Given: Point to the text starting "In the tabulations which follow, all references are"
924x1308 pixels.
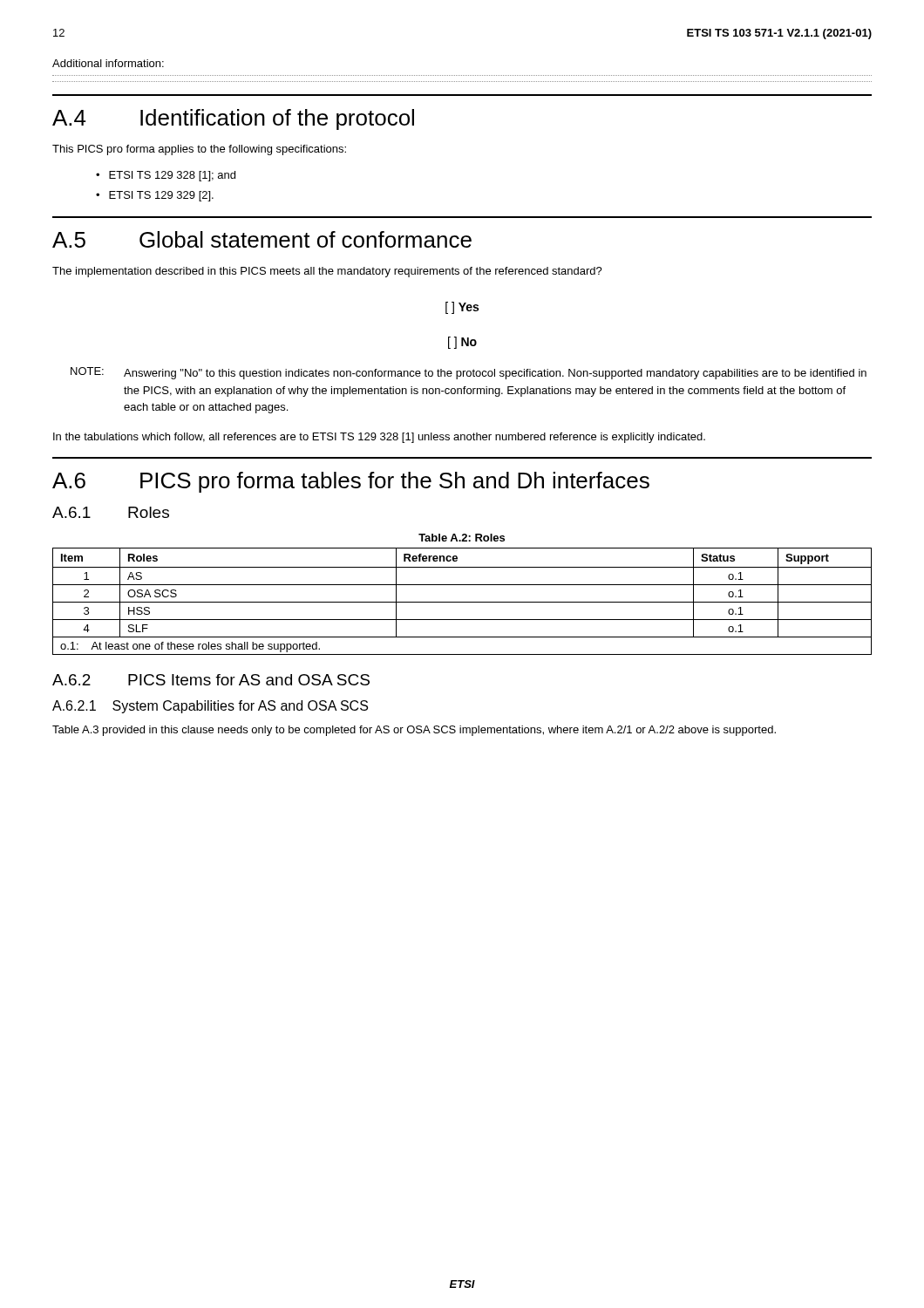Looking at the screenshot, I should pyautogui.click(x=379, y=436).
